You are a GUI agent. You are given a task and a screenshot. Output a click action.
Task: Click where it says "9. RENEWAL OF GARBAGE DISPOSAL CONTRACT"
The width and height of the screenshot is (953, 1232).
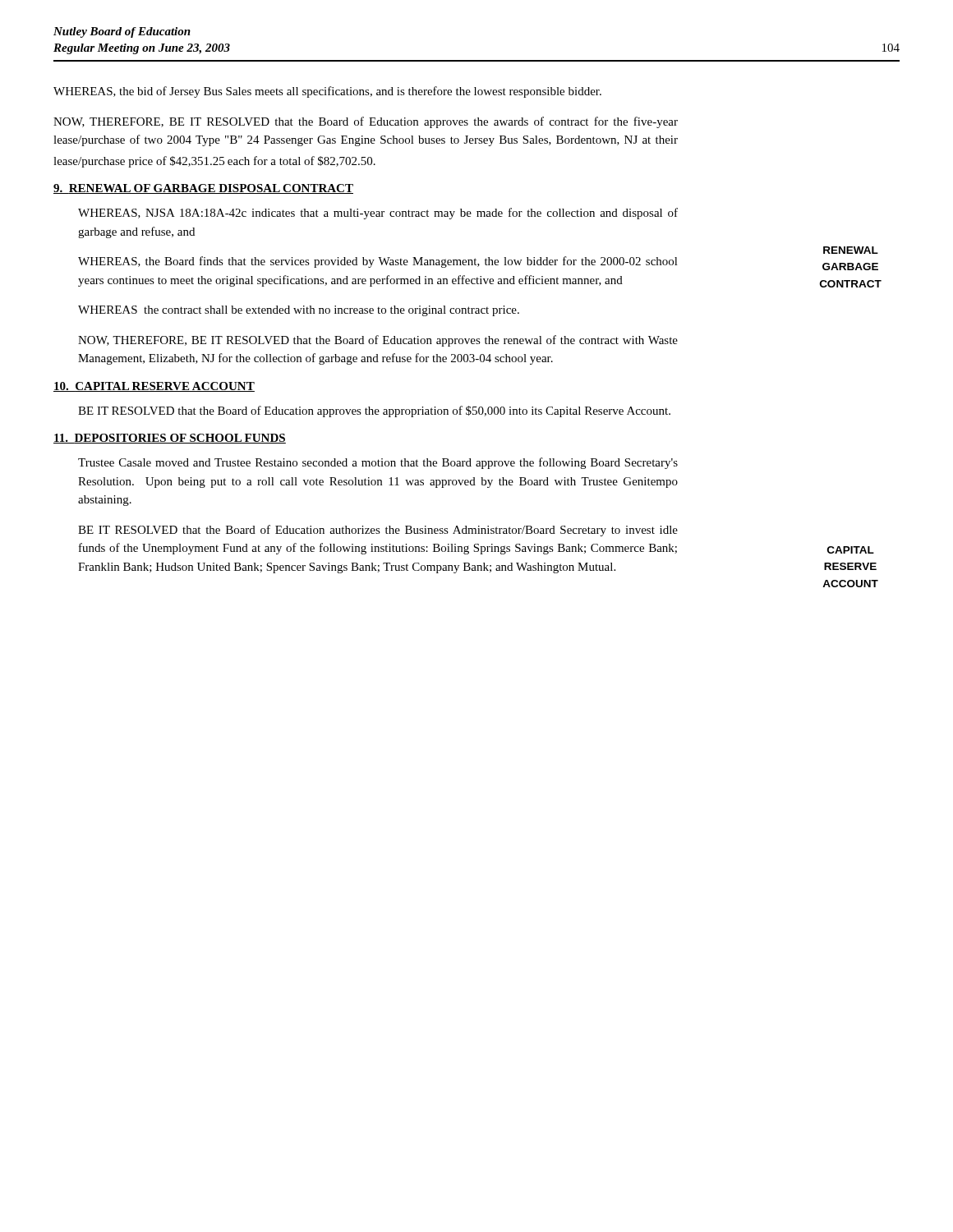(x=203, y=188)
